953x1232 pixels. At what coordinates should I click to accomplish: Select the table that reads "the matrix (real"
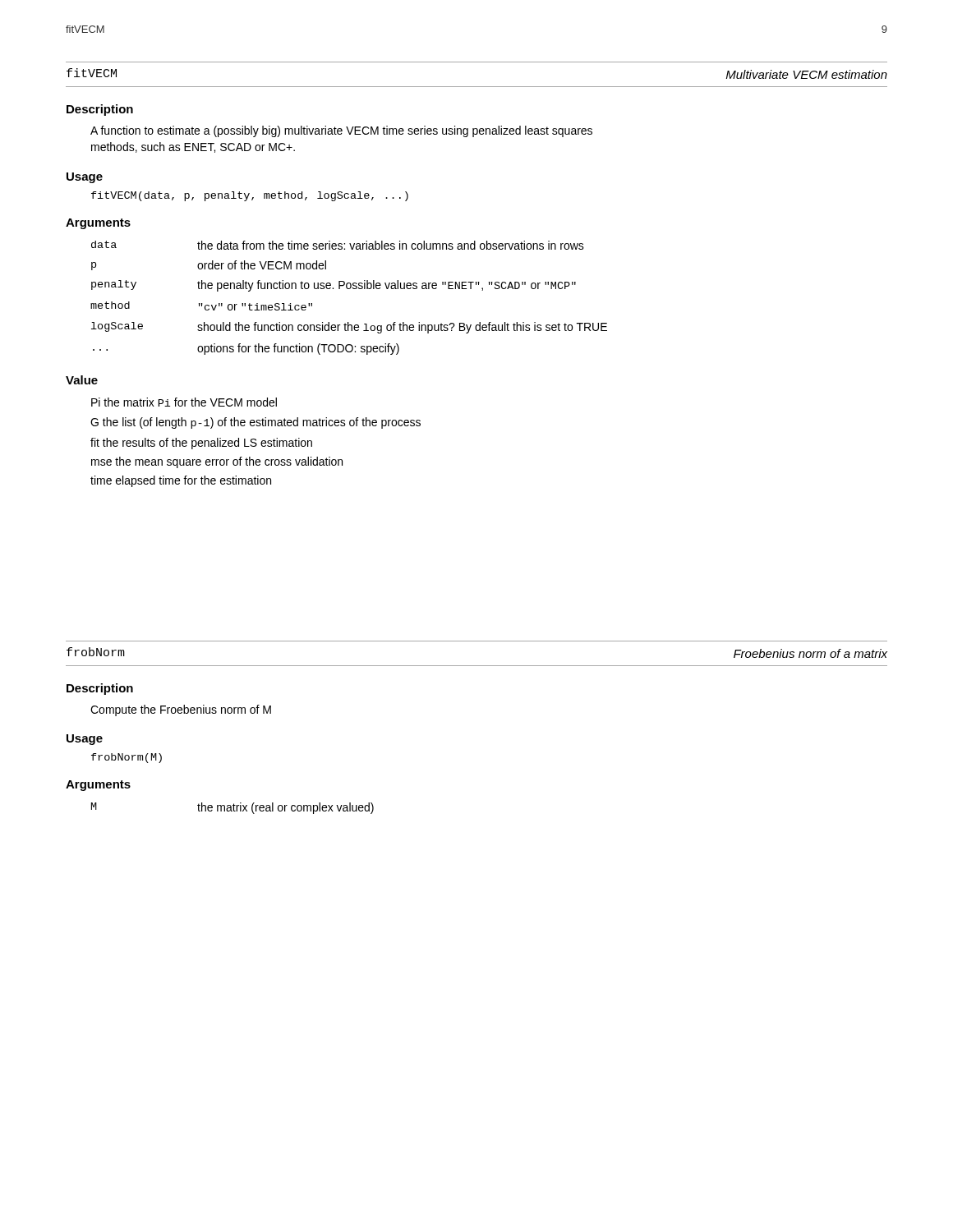pyautogui.click(x=476, y=808)
